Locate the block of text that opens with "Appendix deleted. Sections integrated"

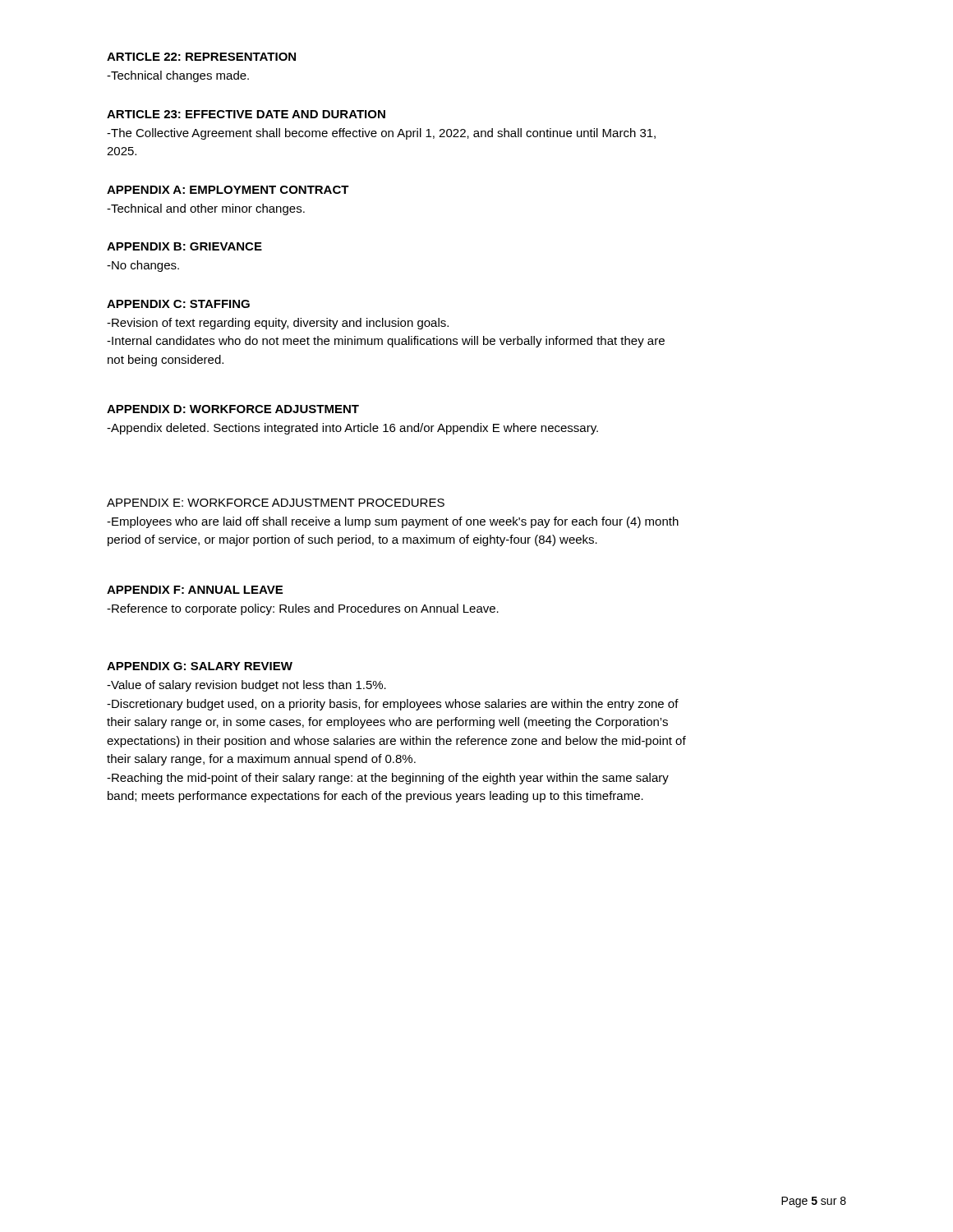[476, 428]
